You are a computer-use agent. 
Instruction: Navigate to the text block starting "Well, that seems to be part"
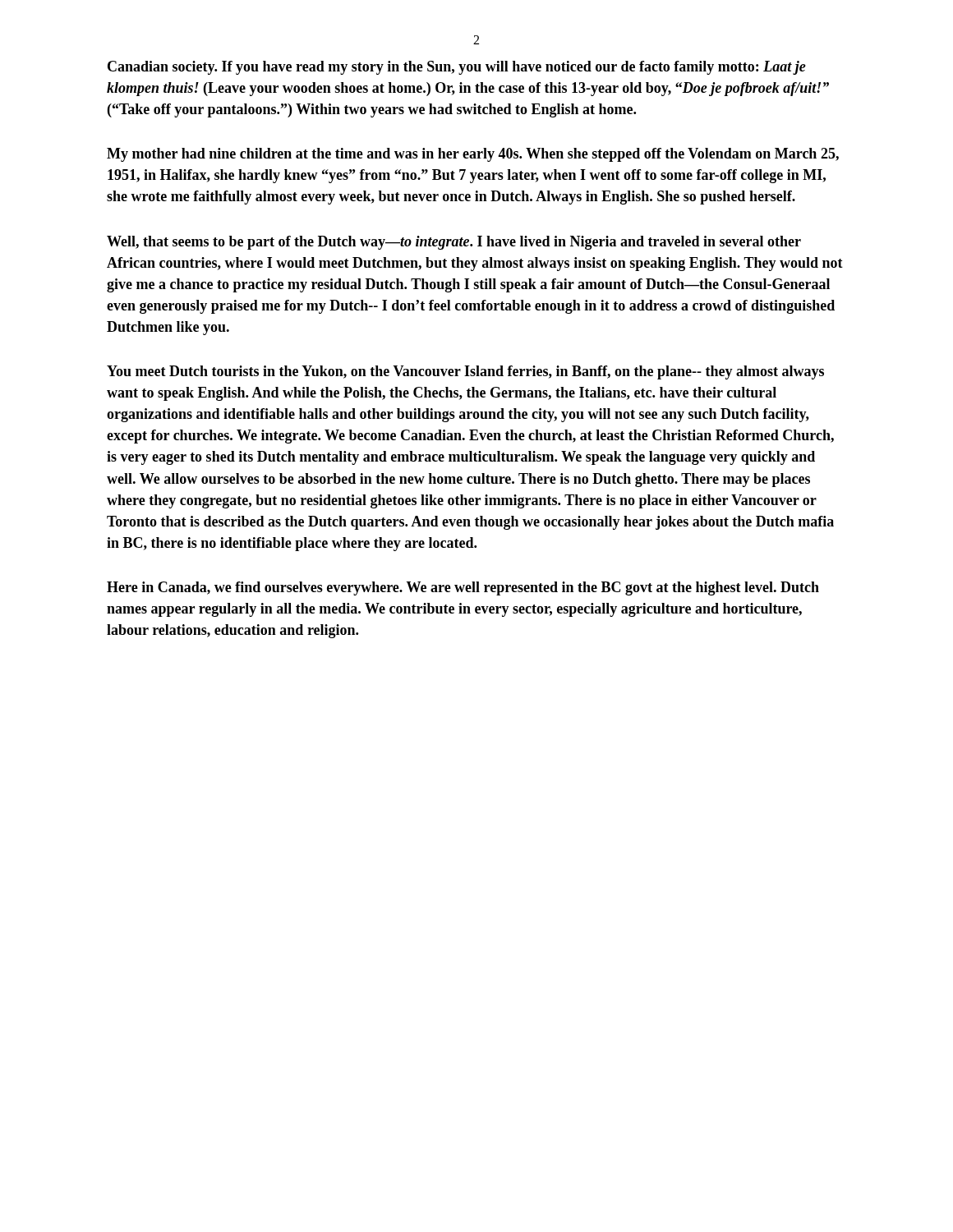click(x=475, y=284)
